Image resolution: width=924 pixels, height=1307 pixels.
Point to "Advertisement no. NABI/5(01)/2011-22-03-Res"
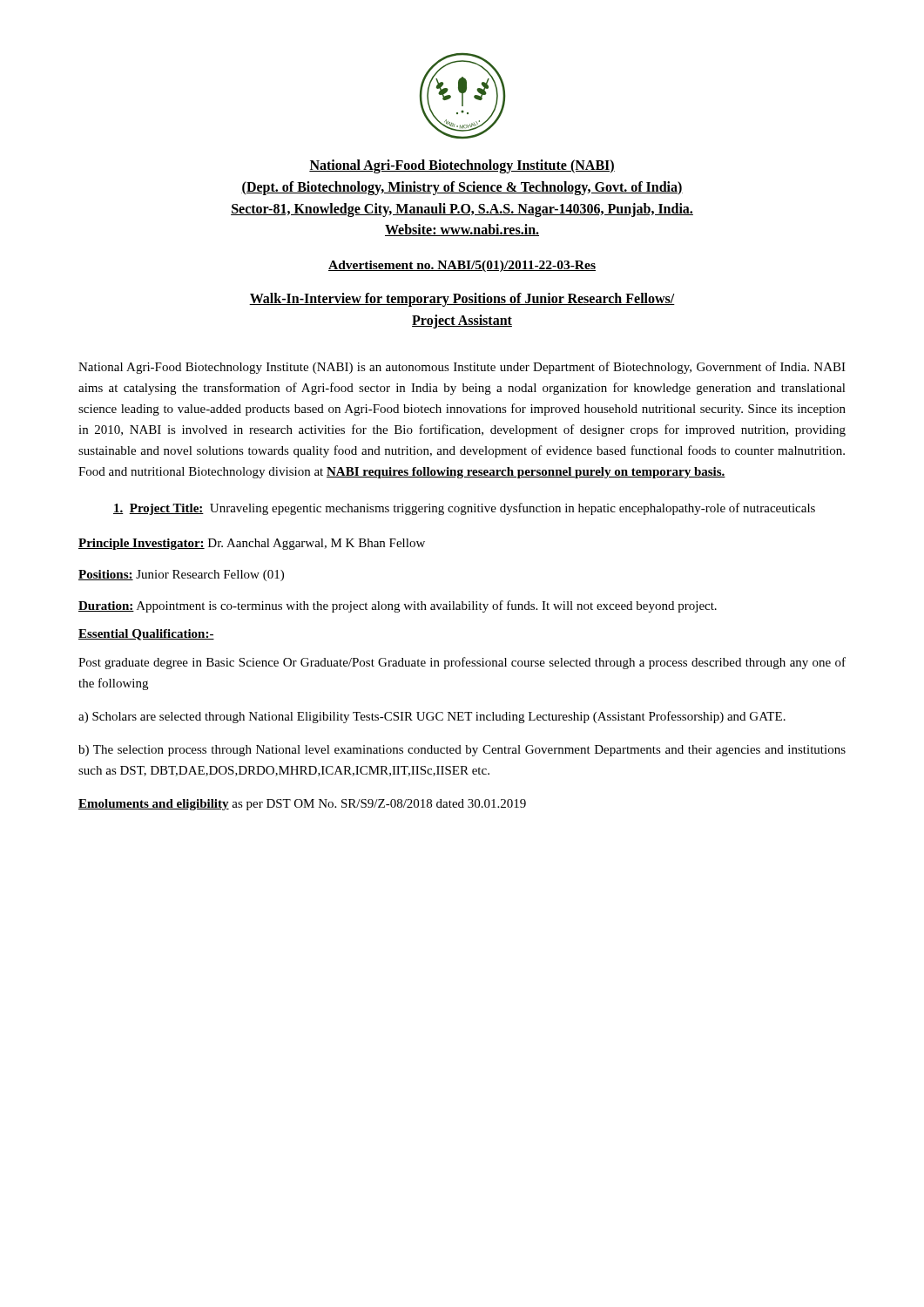point(462,265)
